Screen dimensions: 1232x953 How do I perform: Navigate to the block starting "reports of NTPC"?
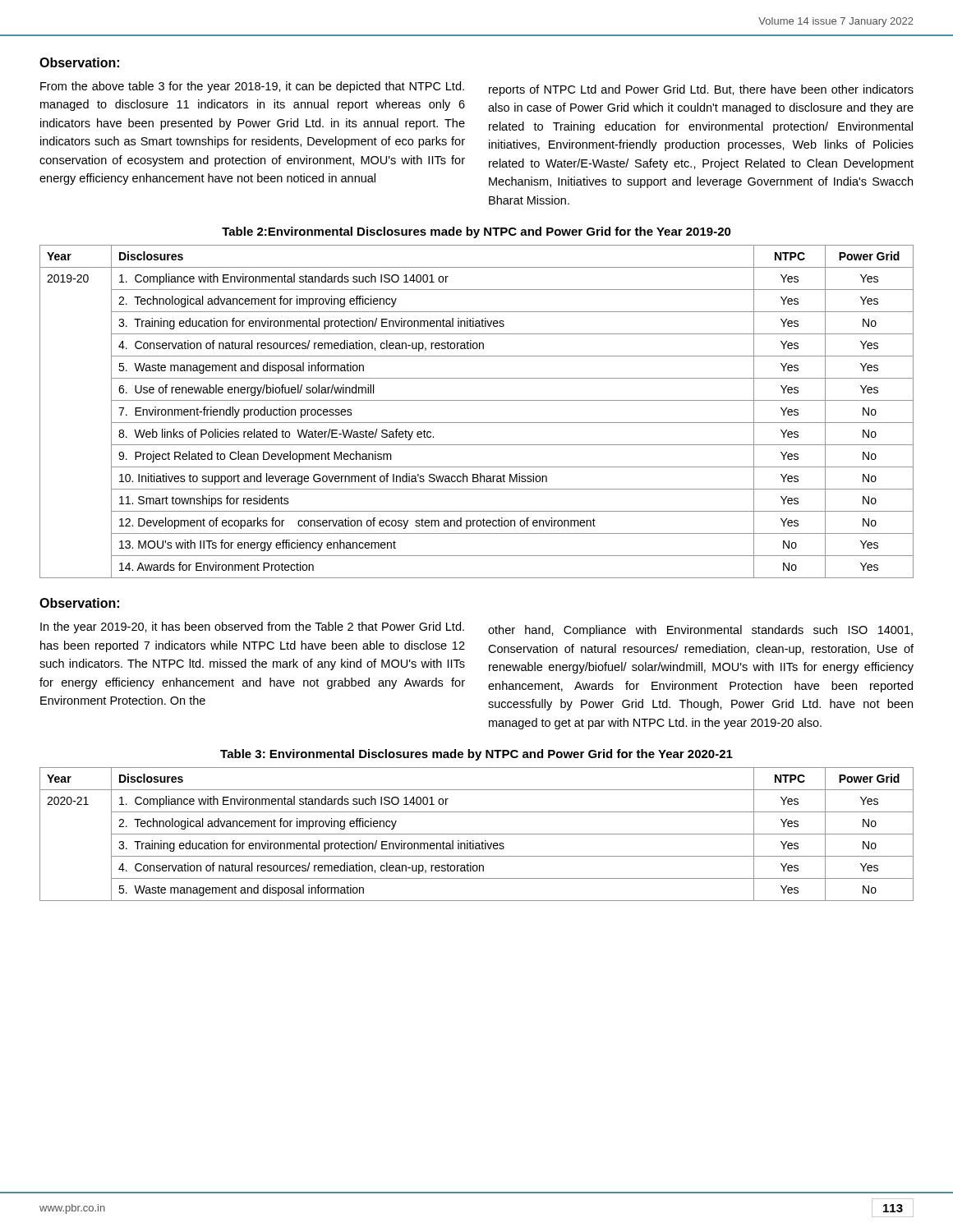[x=701, y=145]
